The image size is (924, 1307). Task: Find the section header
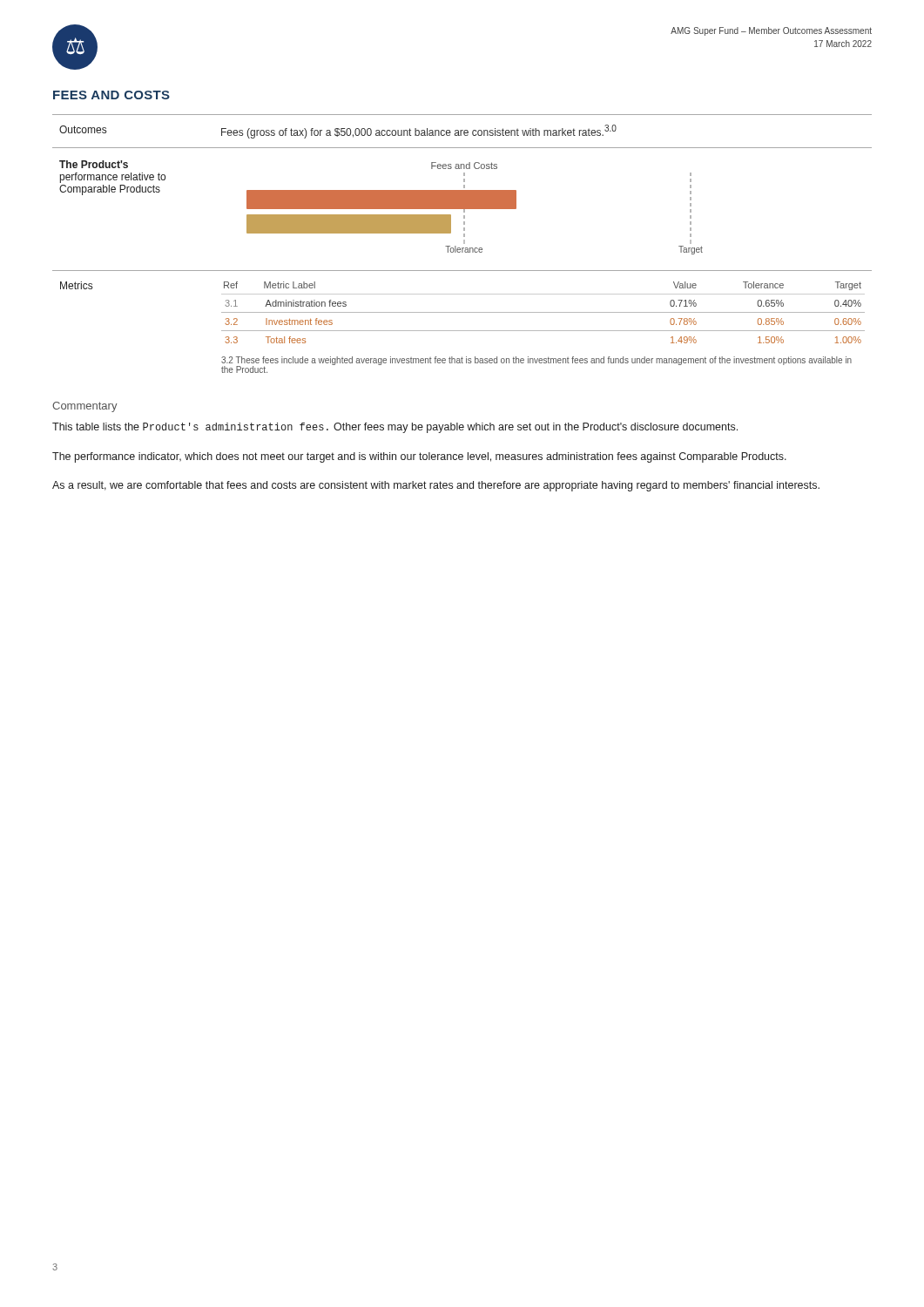[x=85, y=406]
